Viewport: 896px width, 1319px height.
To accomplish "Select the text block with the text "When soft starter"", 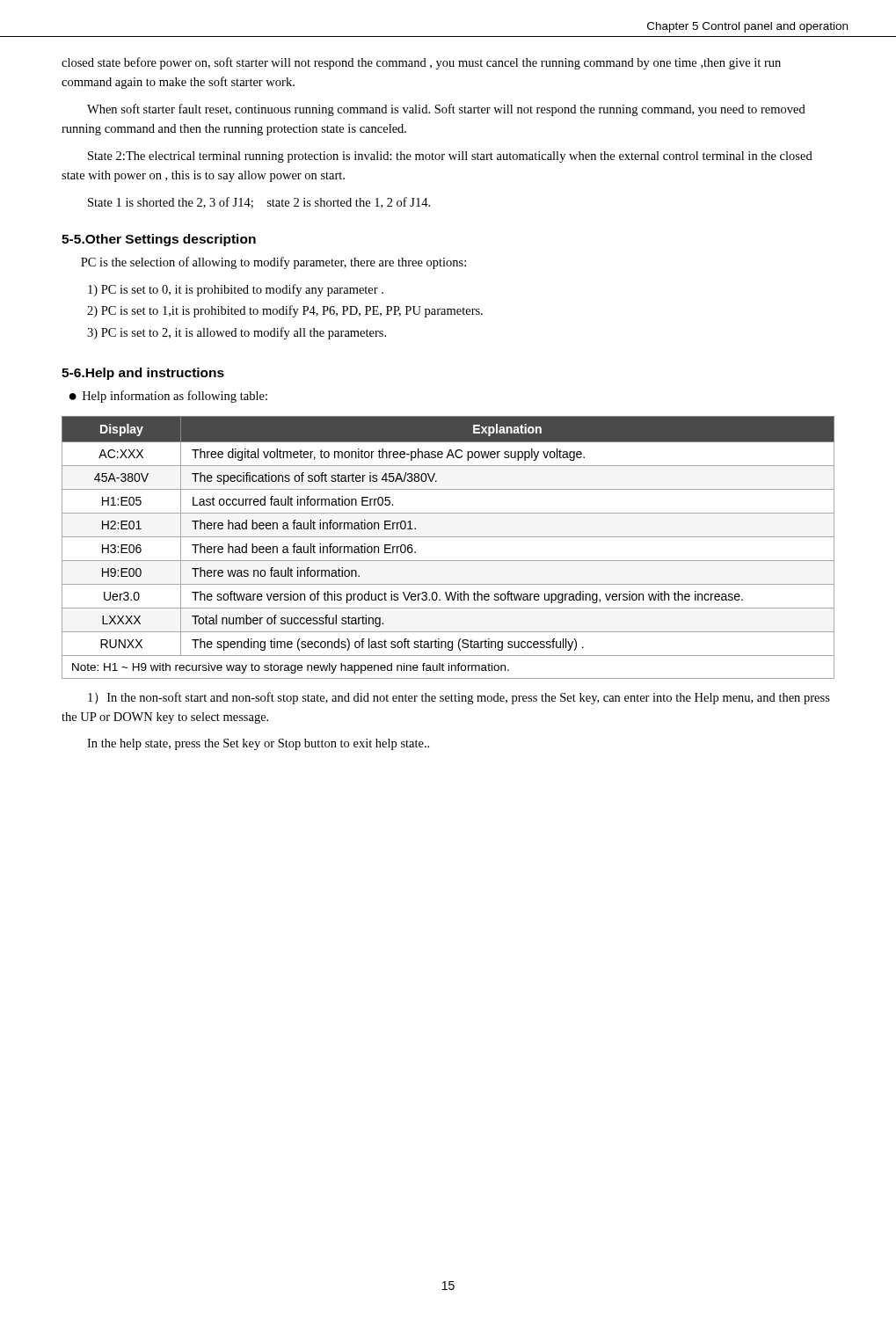I will 433,119.
